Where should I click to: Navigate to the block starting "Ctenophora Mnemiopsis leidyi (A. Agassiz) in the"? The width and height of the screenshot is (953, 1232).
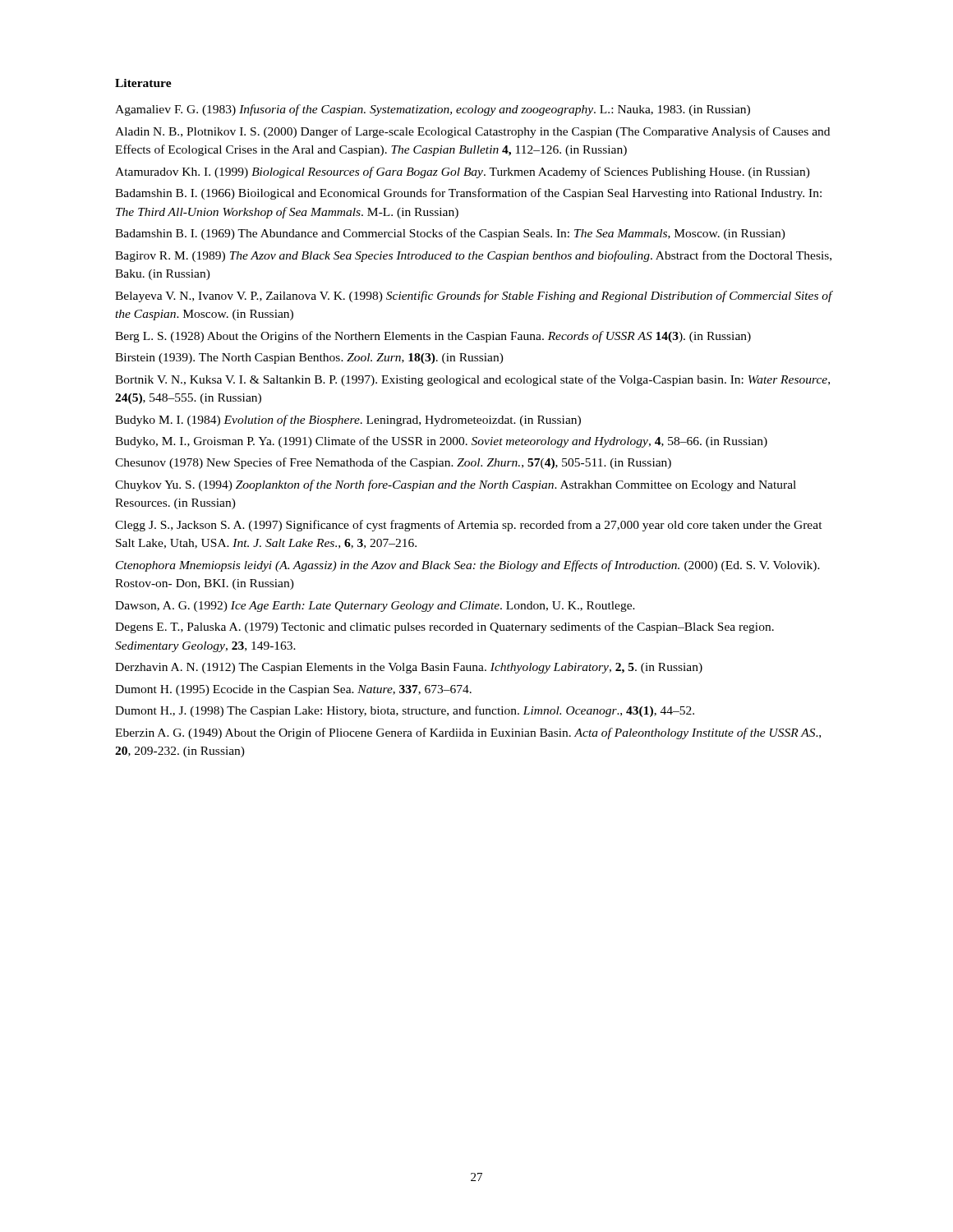point(468,574)
